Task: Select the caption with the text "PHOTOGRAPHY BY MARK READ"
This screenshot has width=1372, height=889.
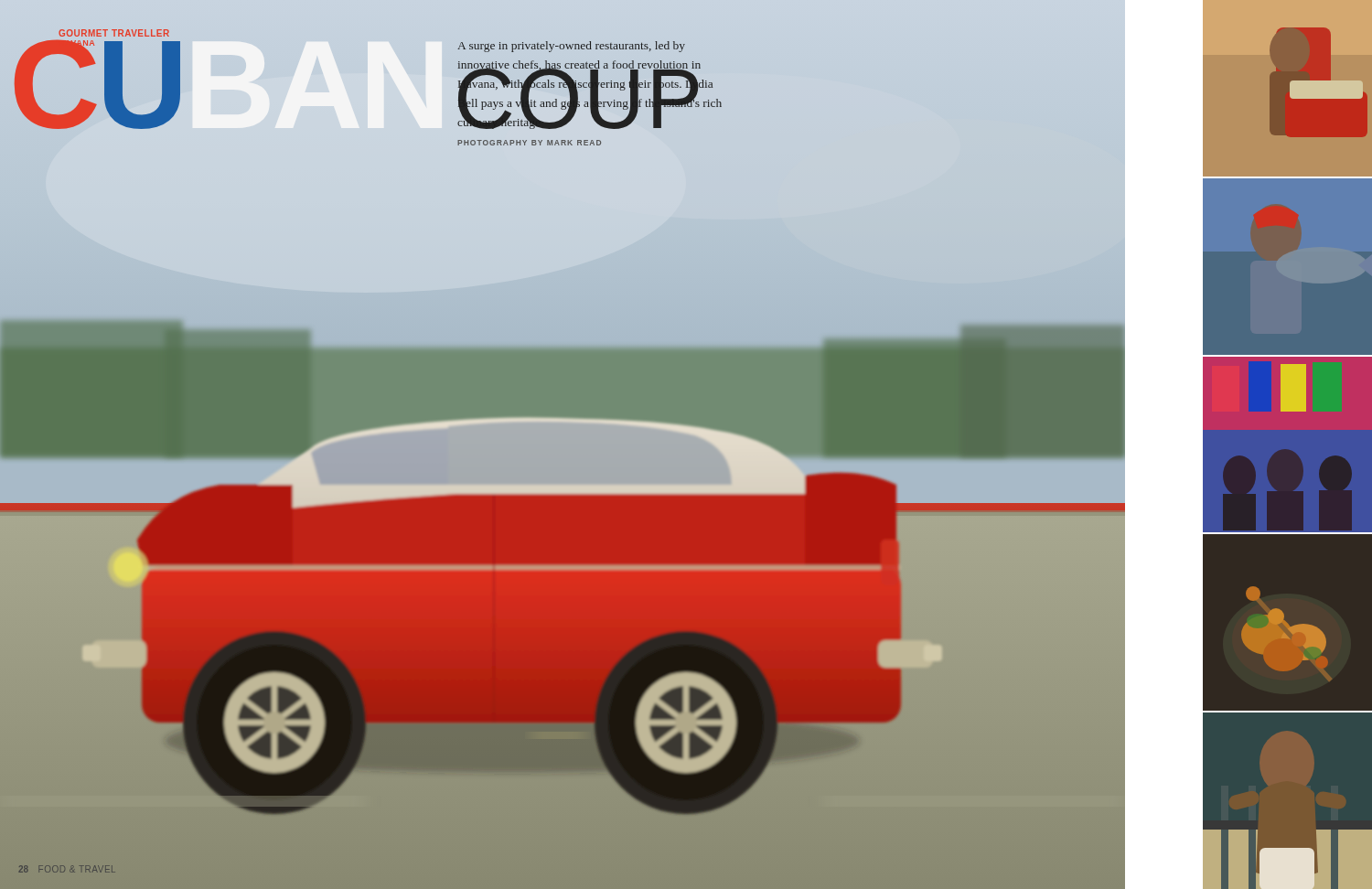Action: pyautogui.click(x=530, y=142)
